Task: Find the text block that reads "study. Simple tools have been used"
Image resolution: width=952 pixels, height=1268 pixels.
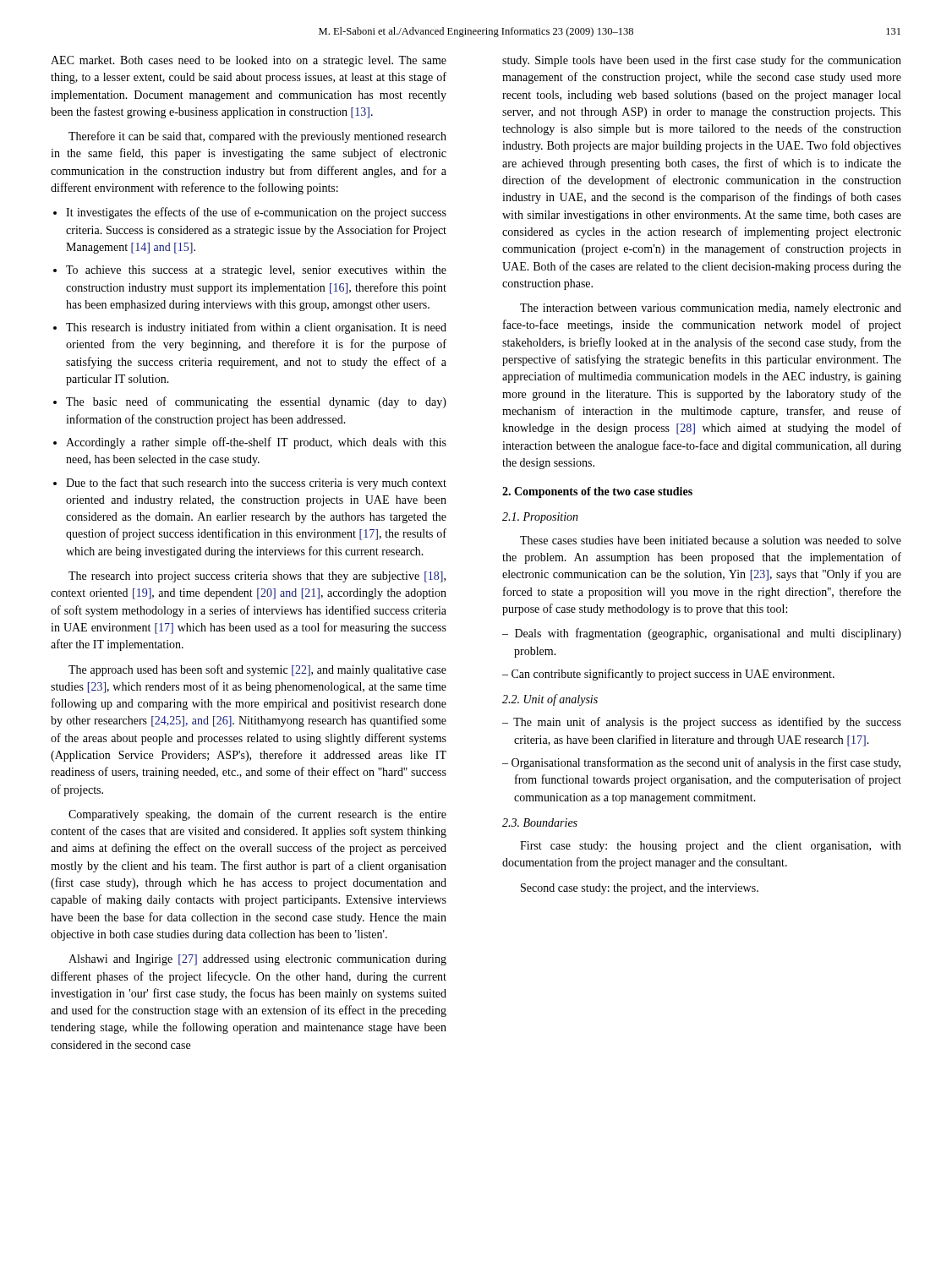Action: [702, 173]
